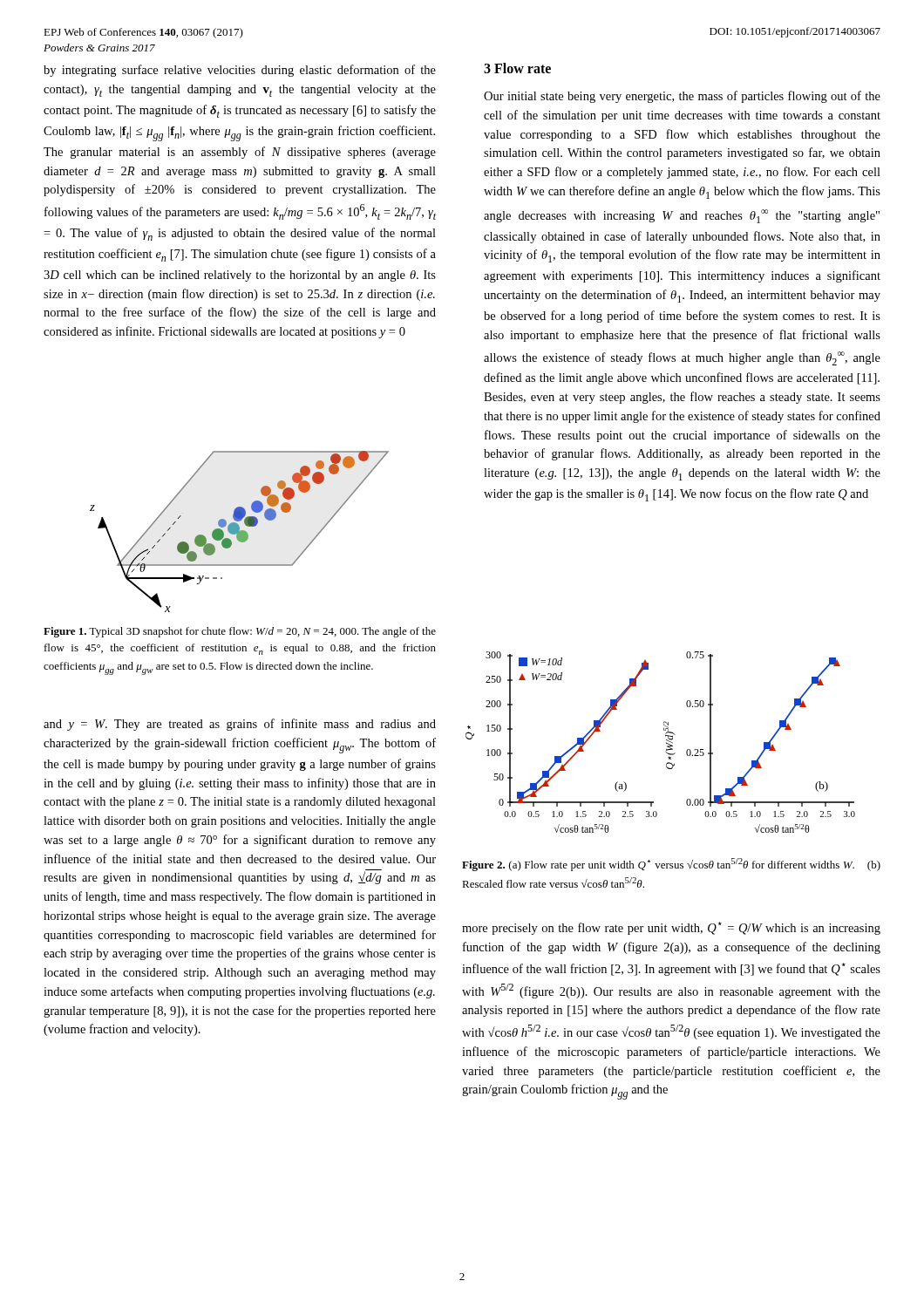Point to the block beginning "Our initial state being very energetic, the mass"
Viewport: 924px width, 1308px height.
tap(682, 297)
